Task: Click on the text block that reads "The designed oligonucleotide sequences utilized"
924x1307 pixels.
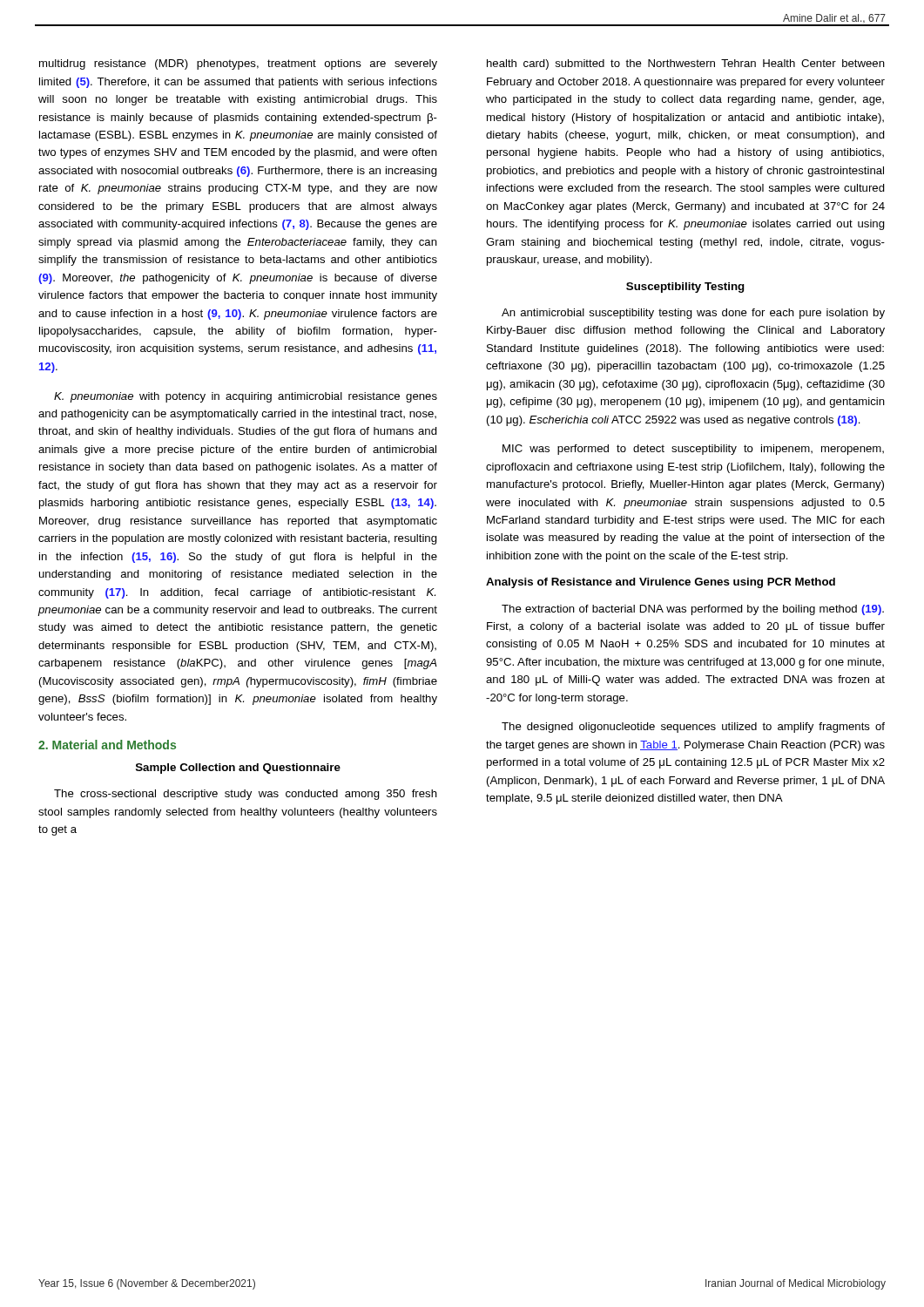Action: [685, 763]
